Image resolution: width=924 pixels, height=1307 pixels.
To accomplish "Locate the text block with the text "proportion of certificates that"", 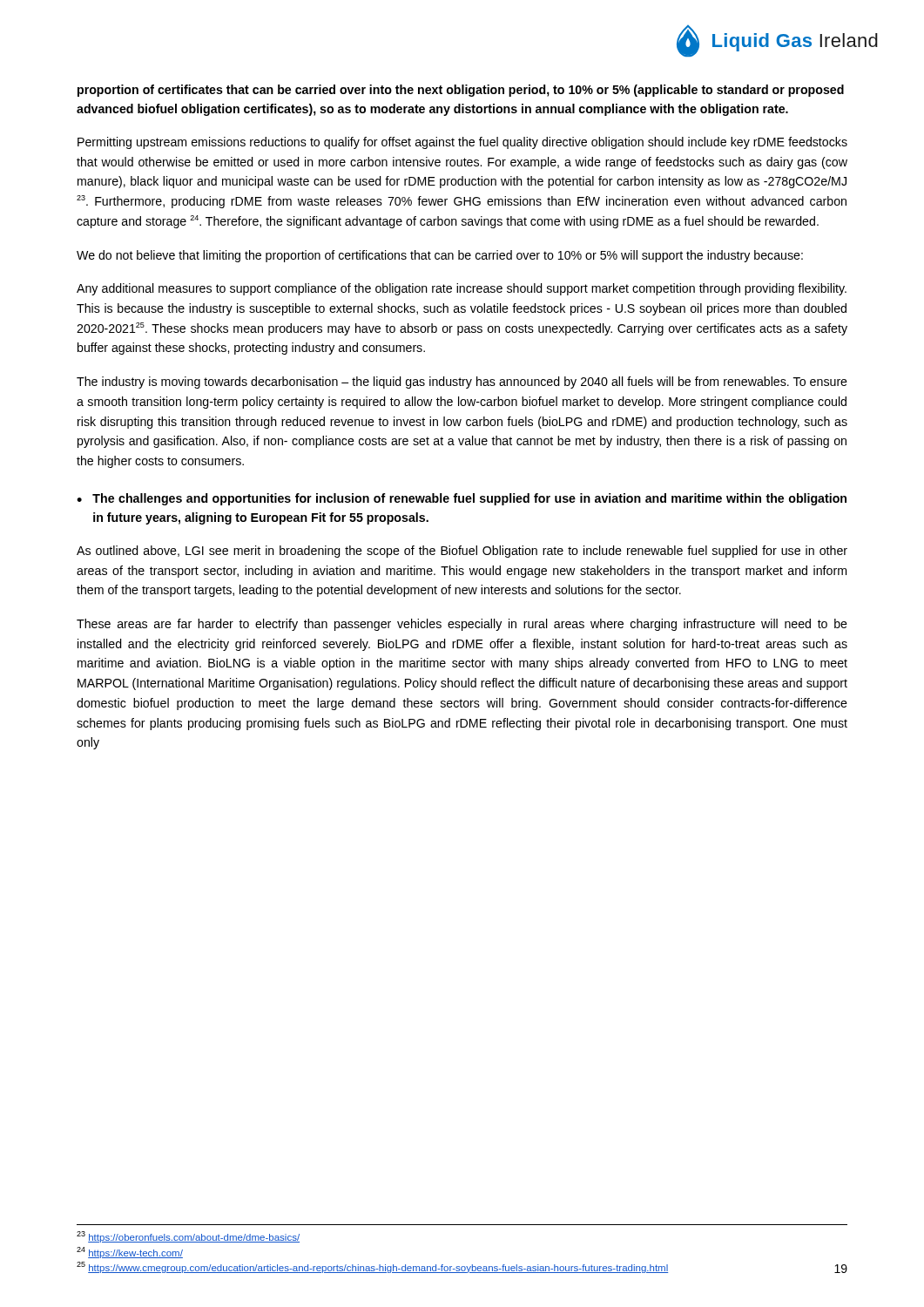I will pyautogui.click(x=460, y=99).
